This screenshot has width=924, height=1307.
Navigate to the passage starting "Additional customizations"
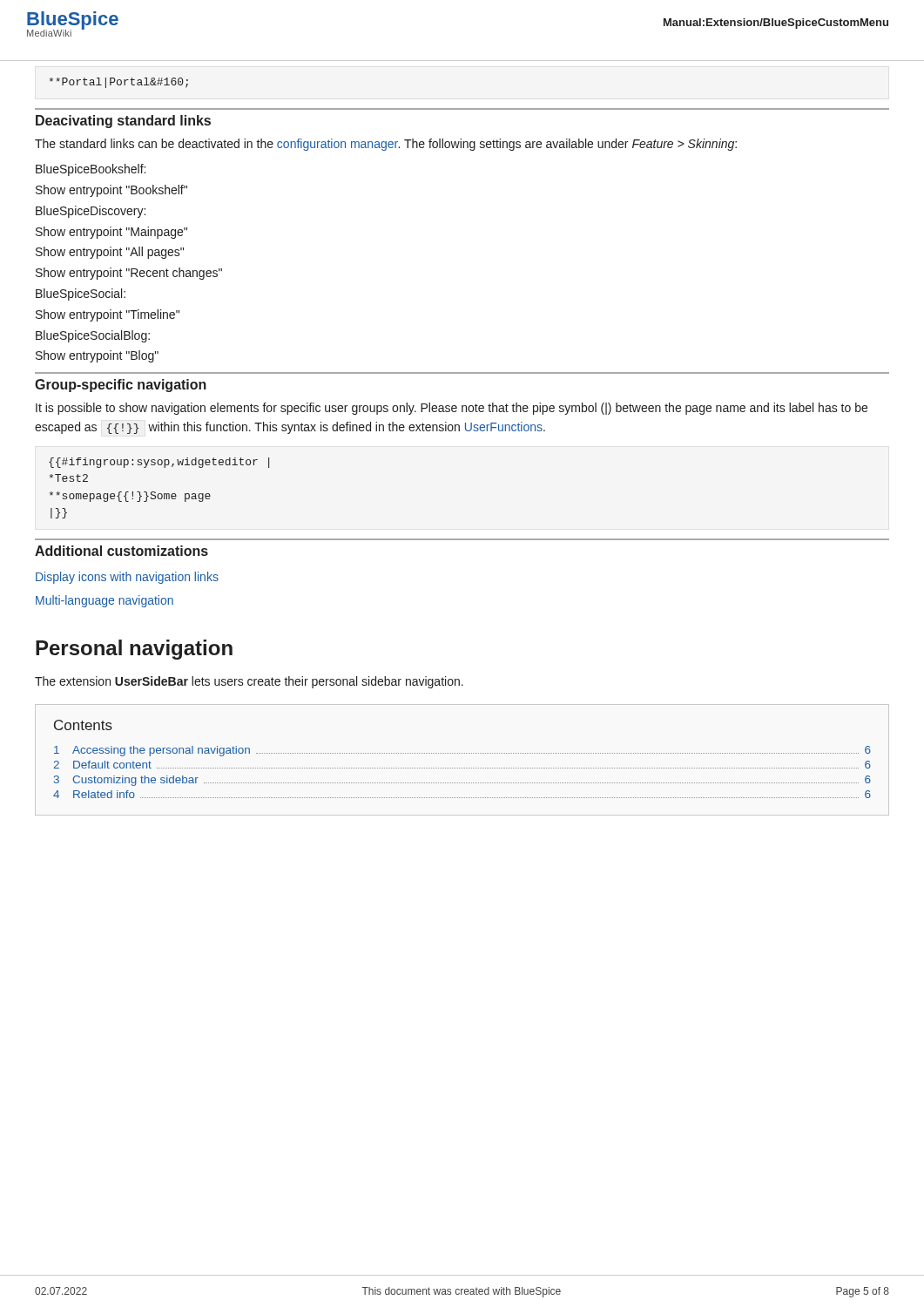pos(121,551)
